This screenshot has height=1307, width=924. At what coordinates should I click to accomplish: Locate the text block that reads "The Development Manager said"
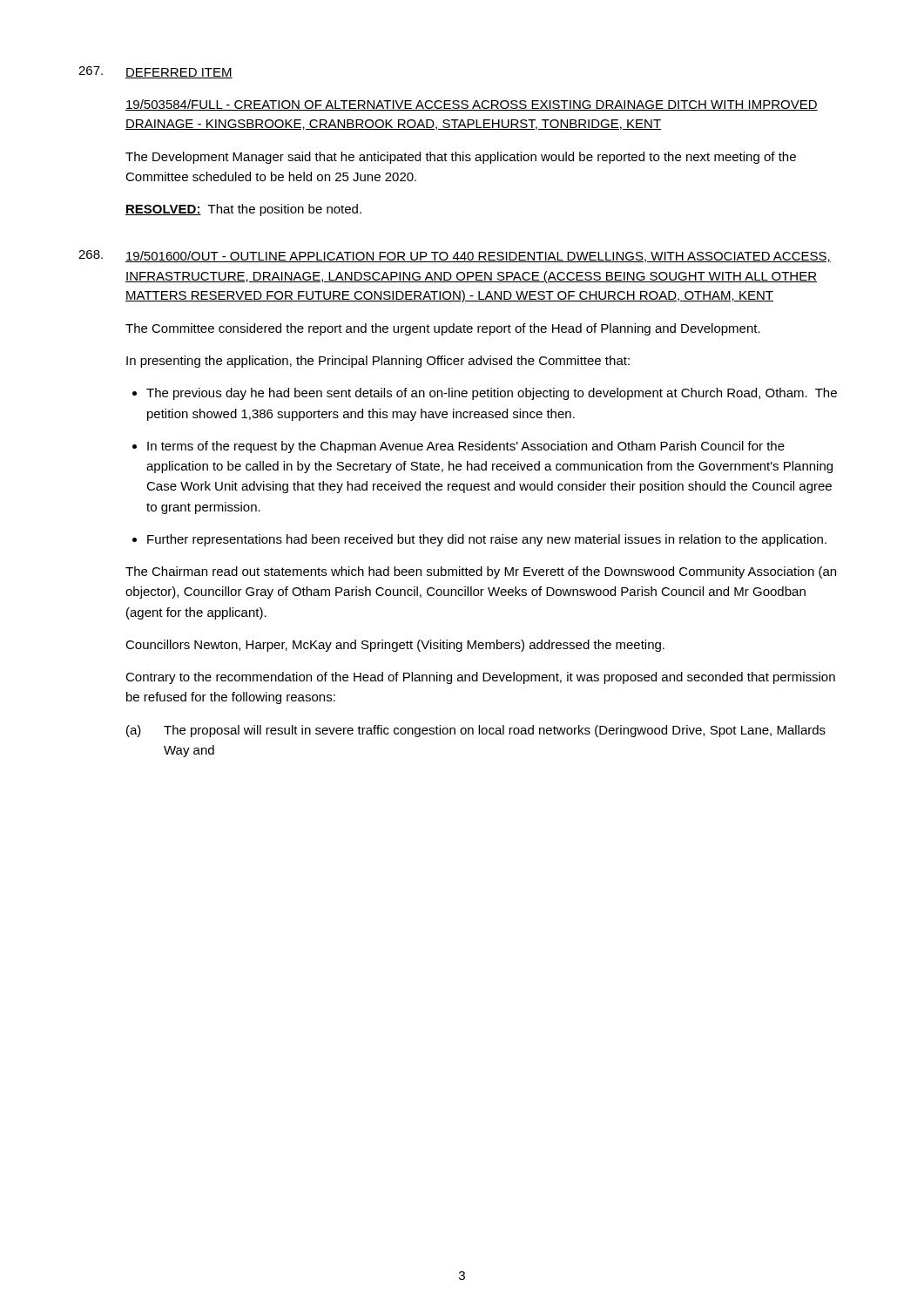pos(461,166)
